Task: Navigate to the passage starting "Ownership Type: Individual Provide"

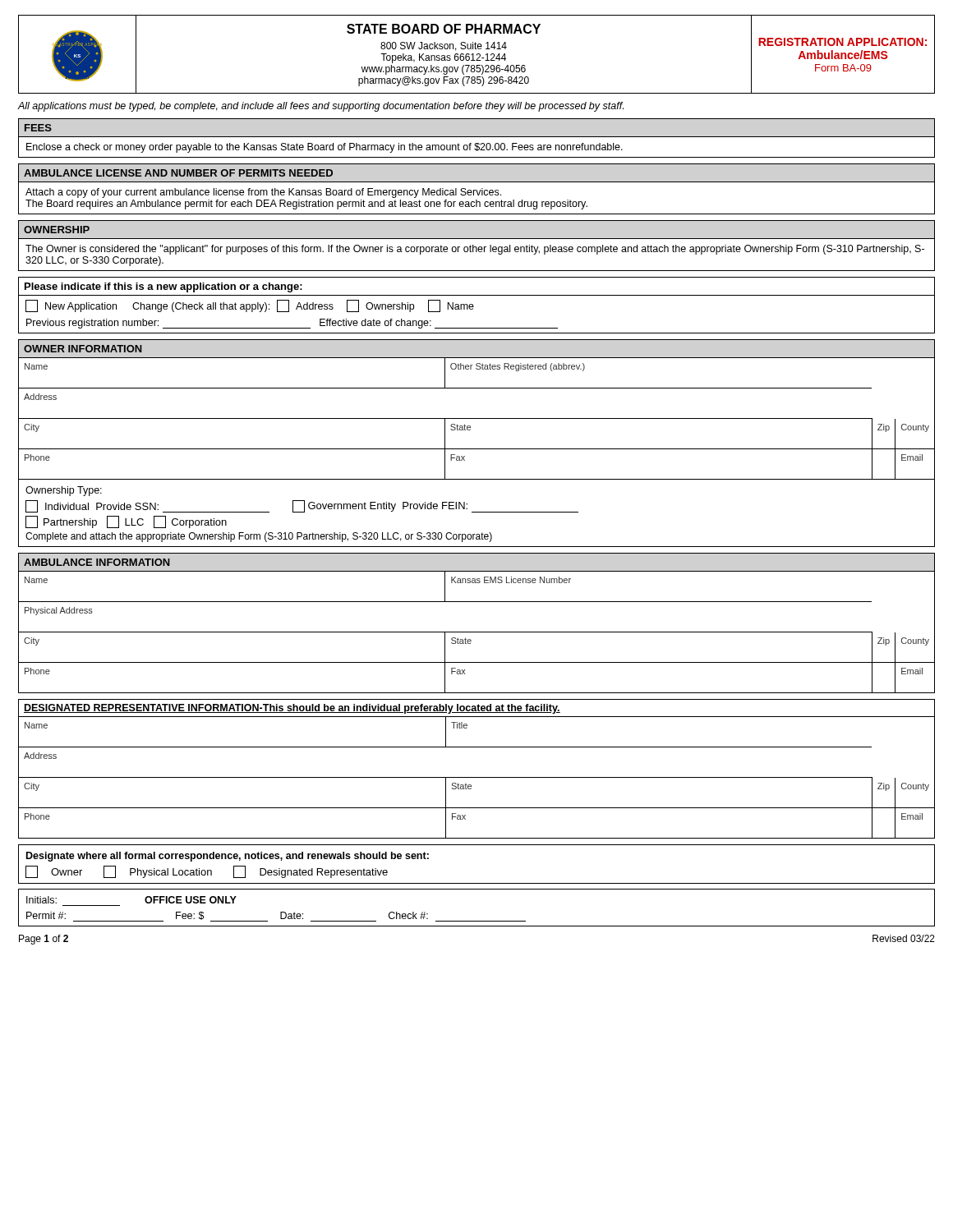Action: point(476,513)
